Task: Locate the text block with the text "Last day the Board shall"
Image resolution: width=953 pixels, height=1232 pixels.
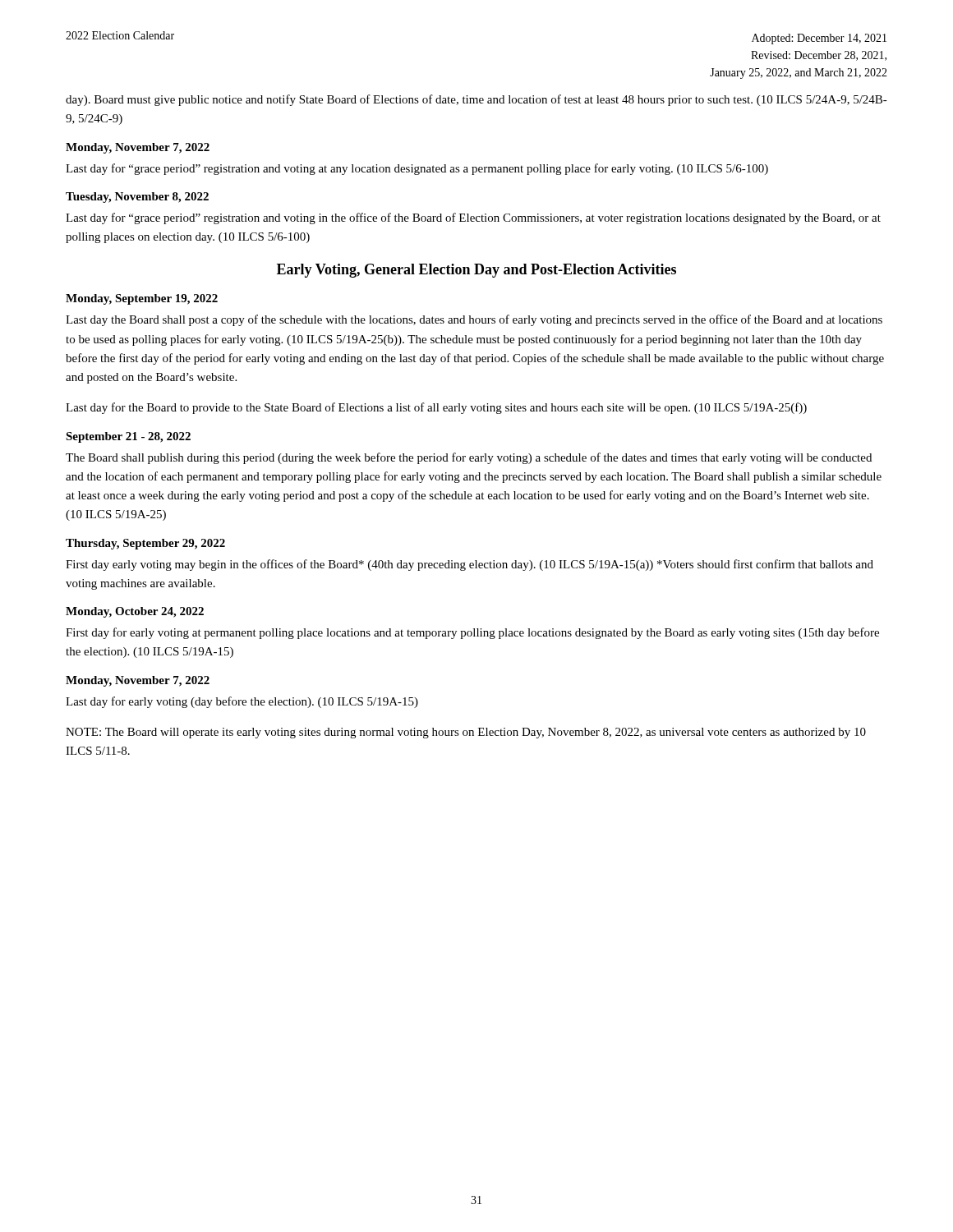Action: [475, 348]
